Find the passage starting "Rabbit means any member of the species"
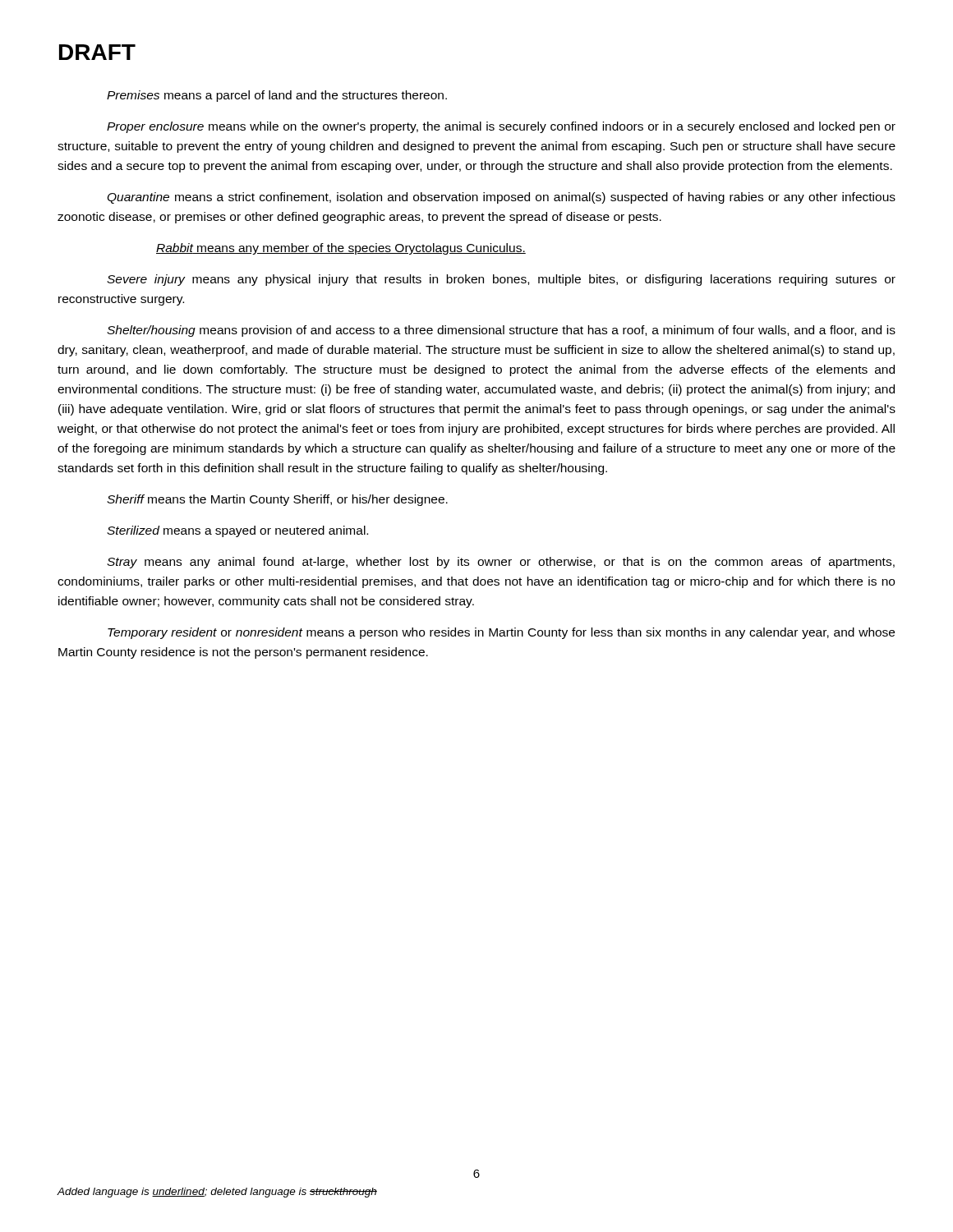The height and width of the screenshot is (1232, 953). point(341,248)
